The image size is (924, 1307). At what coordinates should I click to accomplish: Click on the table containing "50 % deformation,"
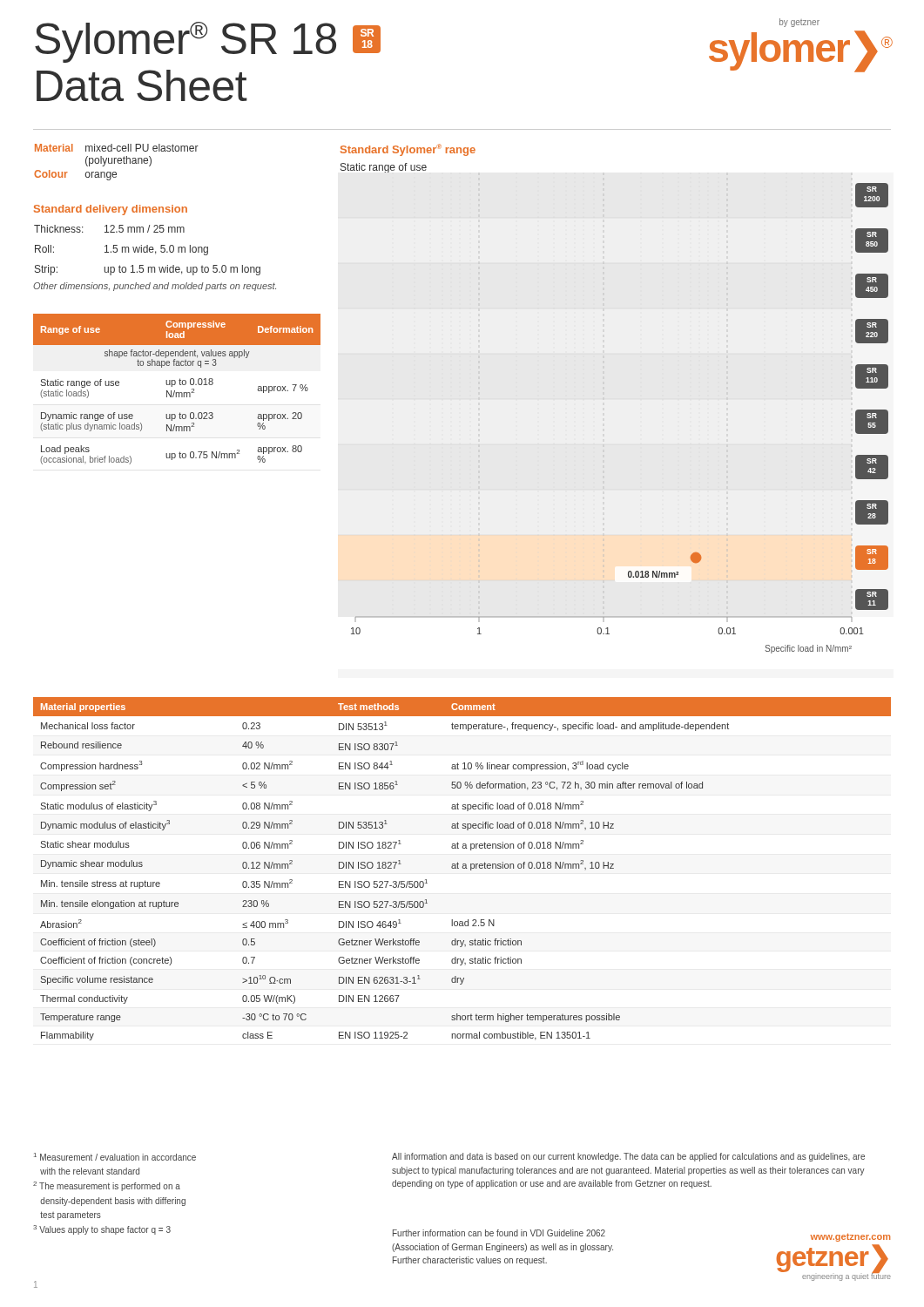click(462, 871)
